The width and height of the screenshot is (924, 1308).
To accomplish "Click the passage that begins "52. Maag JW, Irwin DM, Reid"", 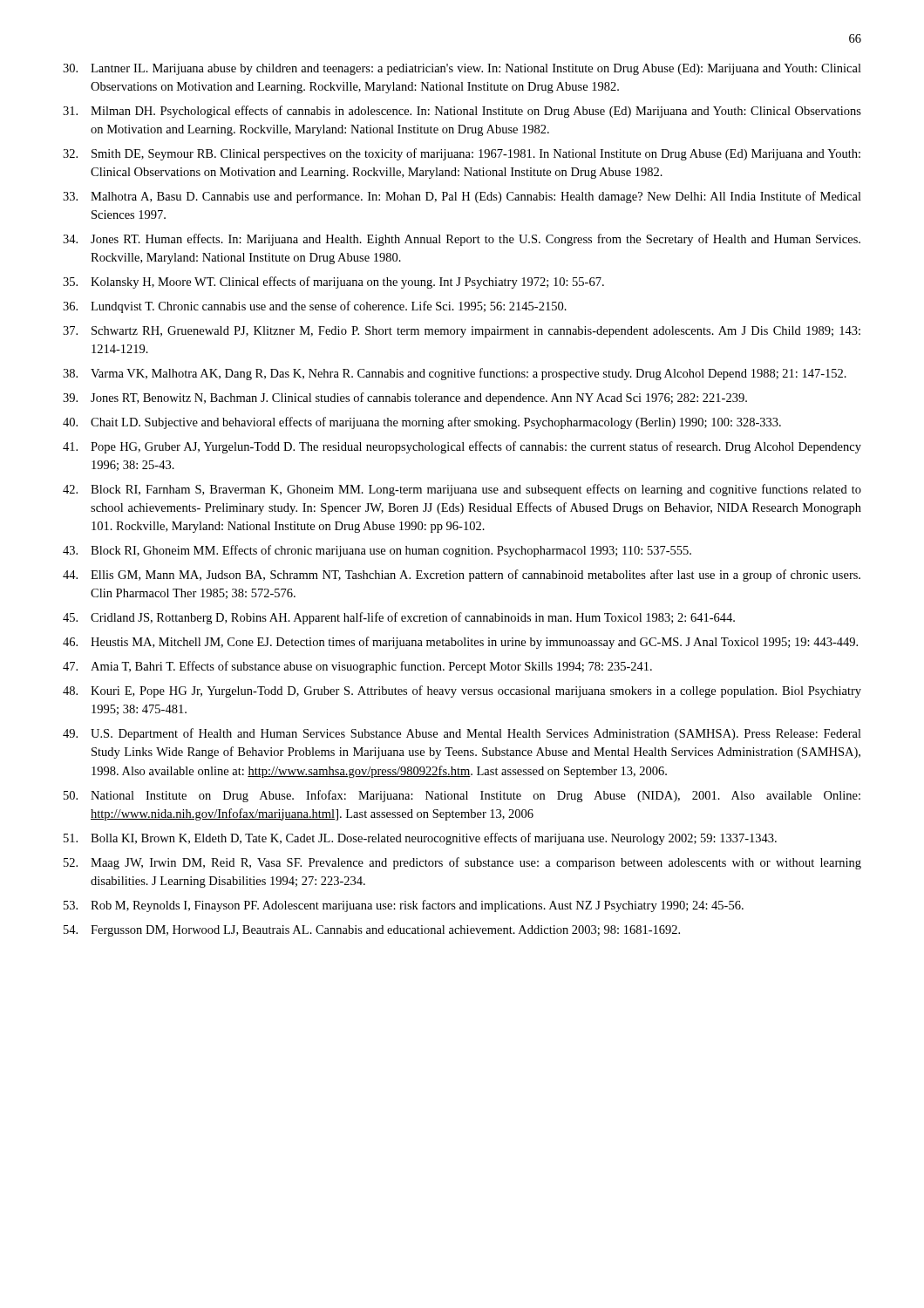I will tap(462, 872).
